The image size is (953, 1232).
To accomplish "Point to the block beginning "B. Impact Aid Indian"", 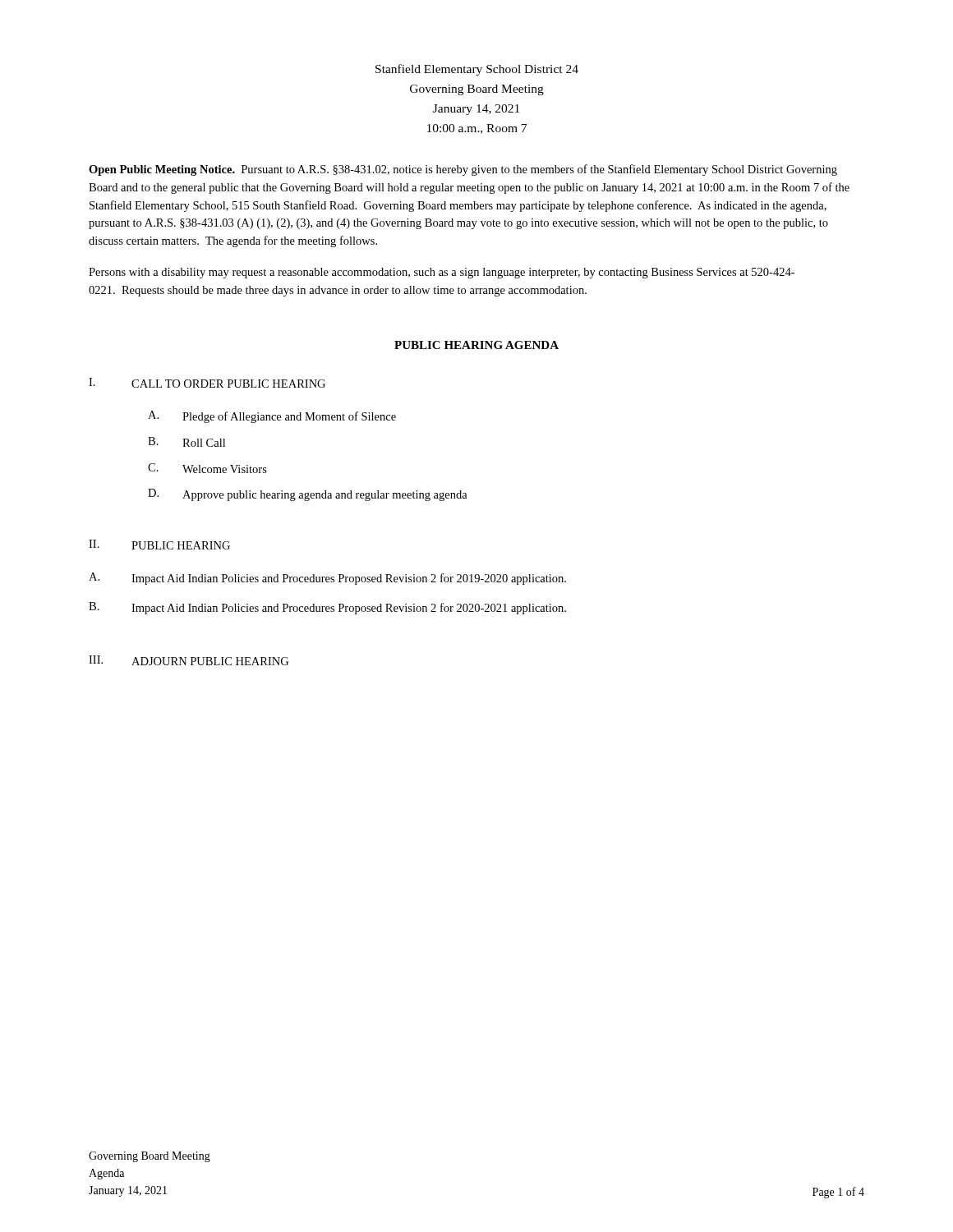I will 476,608.
